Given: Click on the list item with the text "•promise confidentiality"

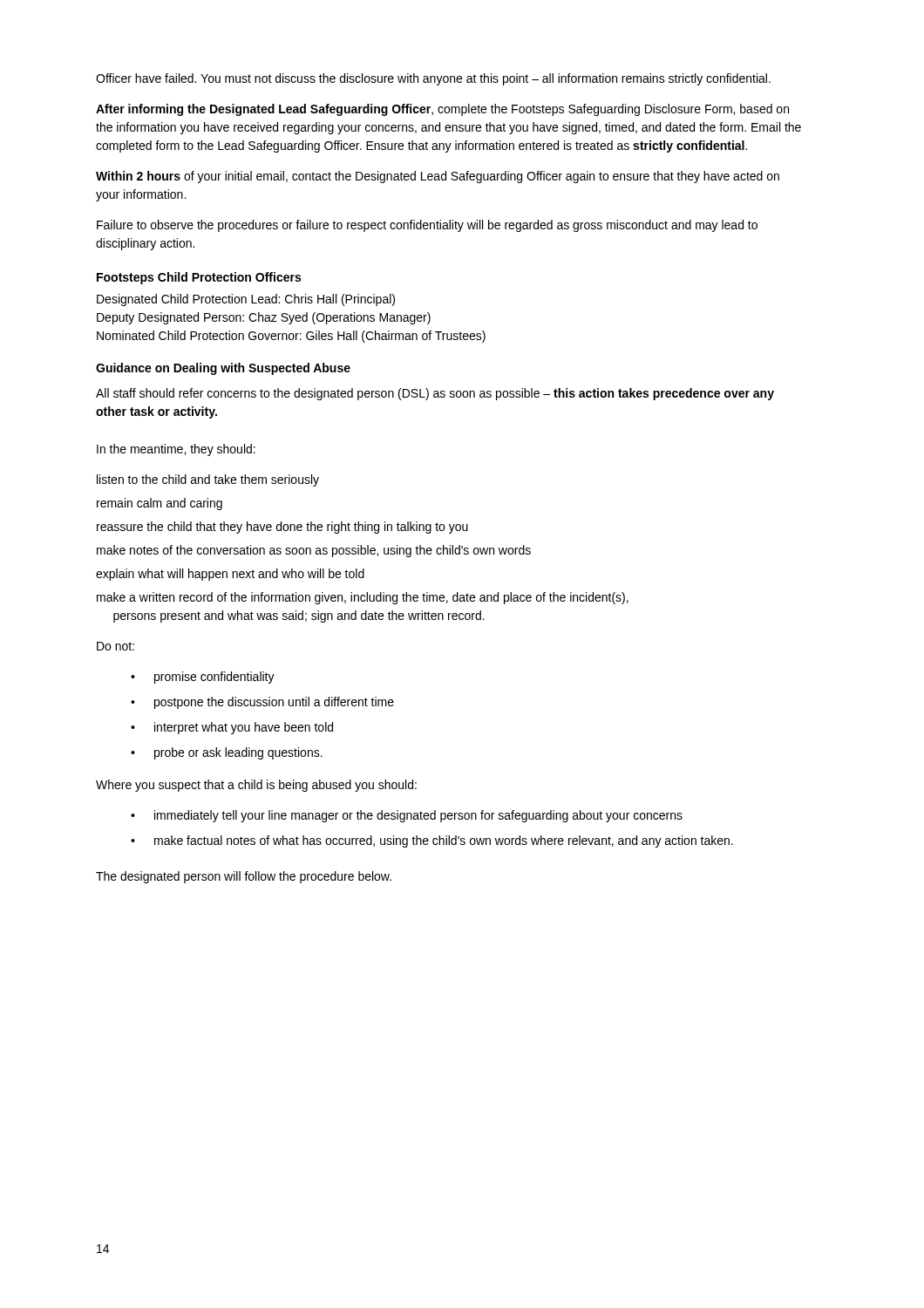Looking at the screenshot, I should pos(202,677).
